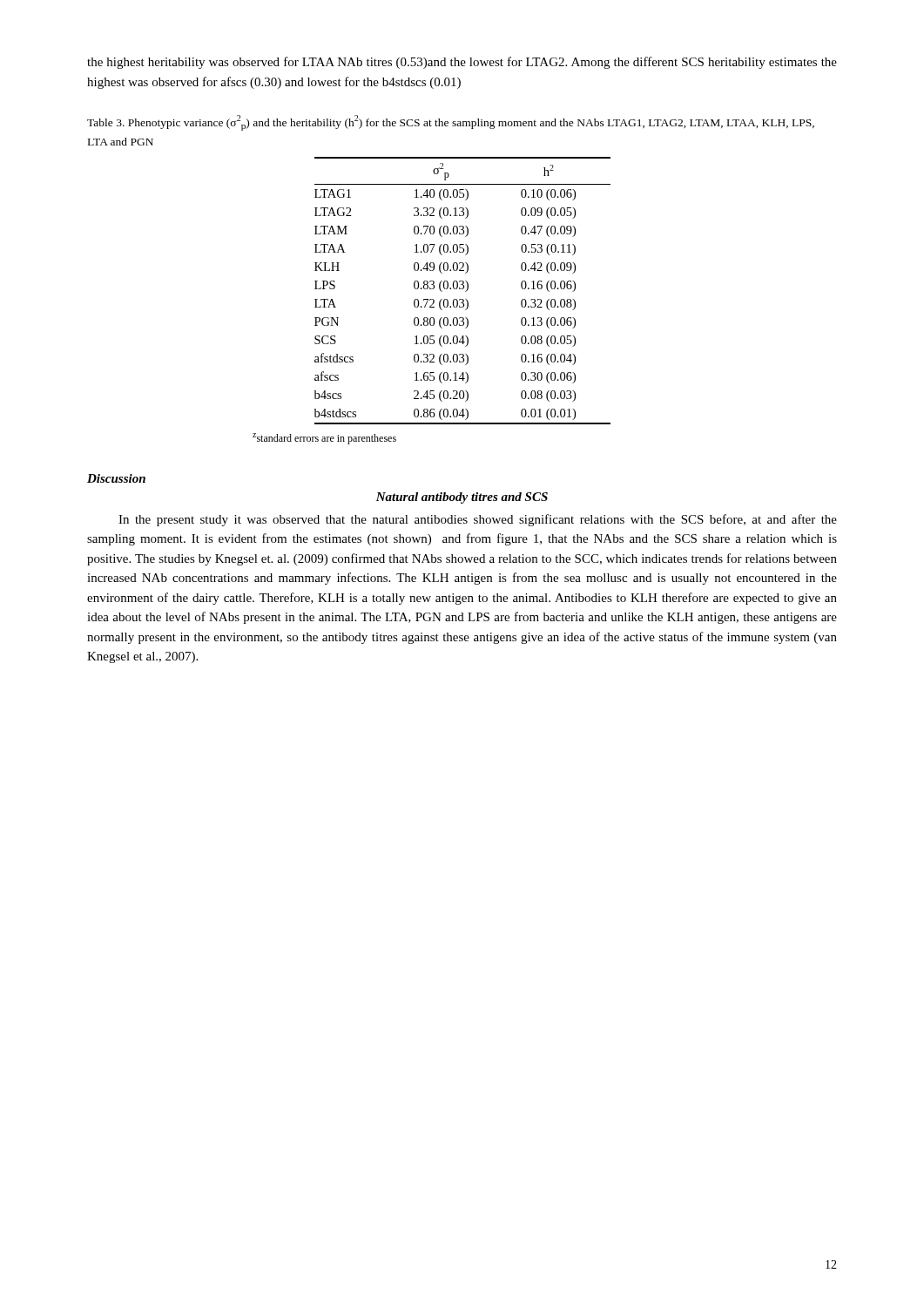
Task: Click the passage that begins "In the present study it was"
Action: [x=462, y=588]
